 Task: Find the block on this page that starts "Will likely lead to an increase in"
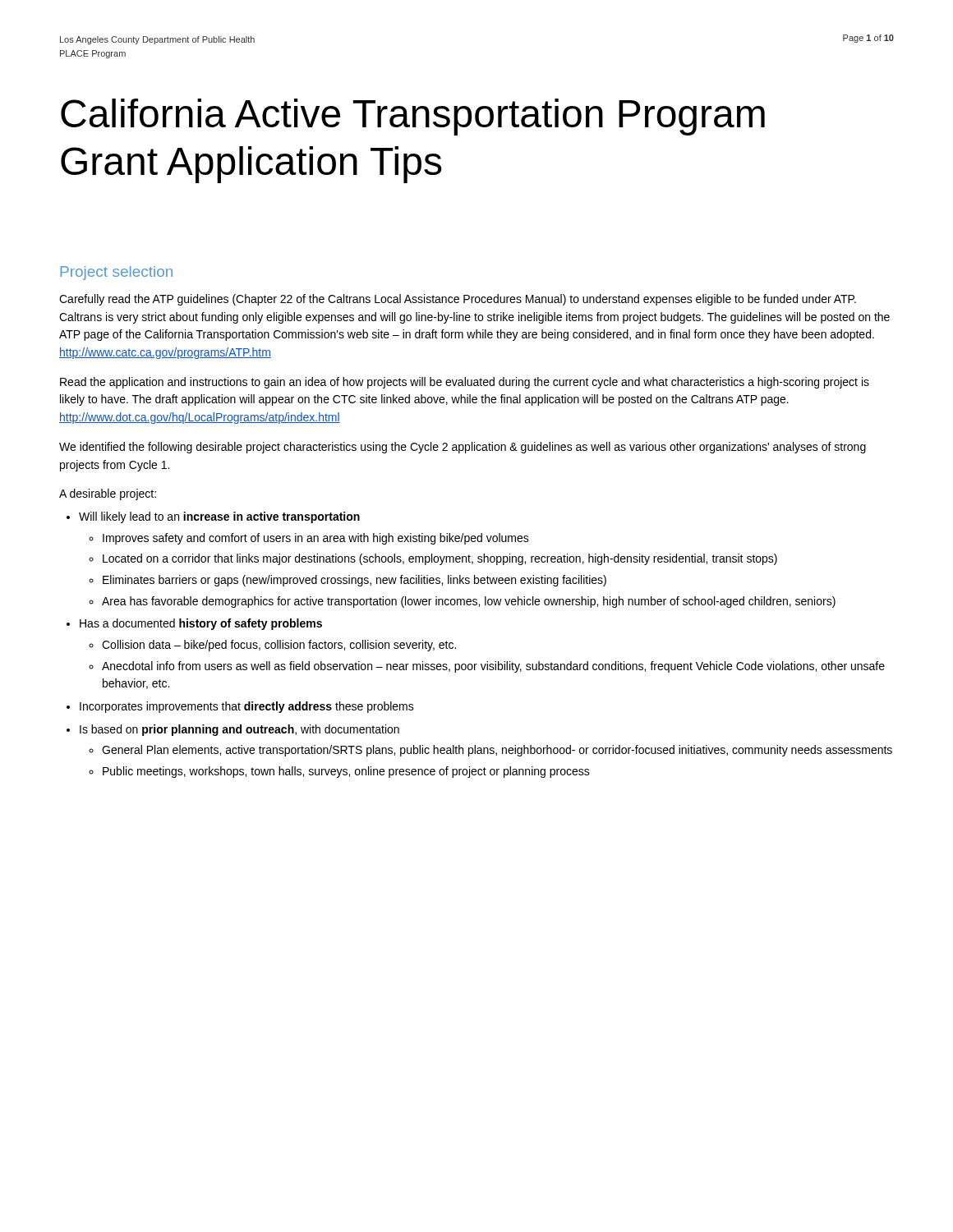point(486,560)
